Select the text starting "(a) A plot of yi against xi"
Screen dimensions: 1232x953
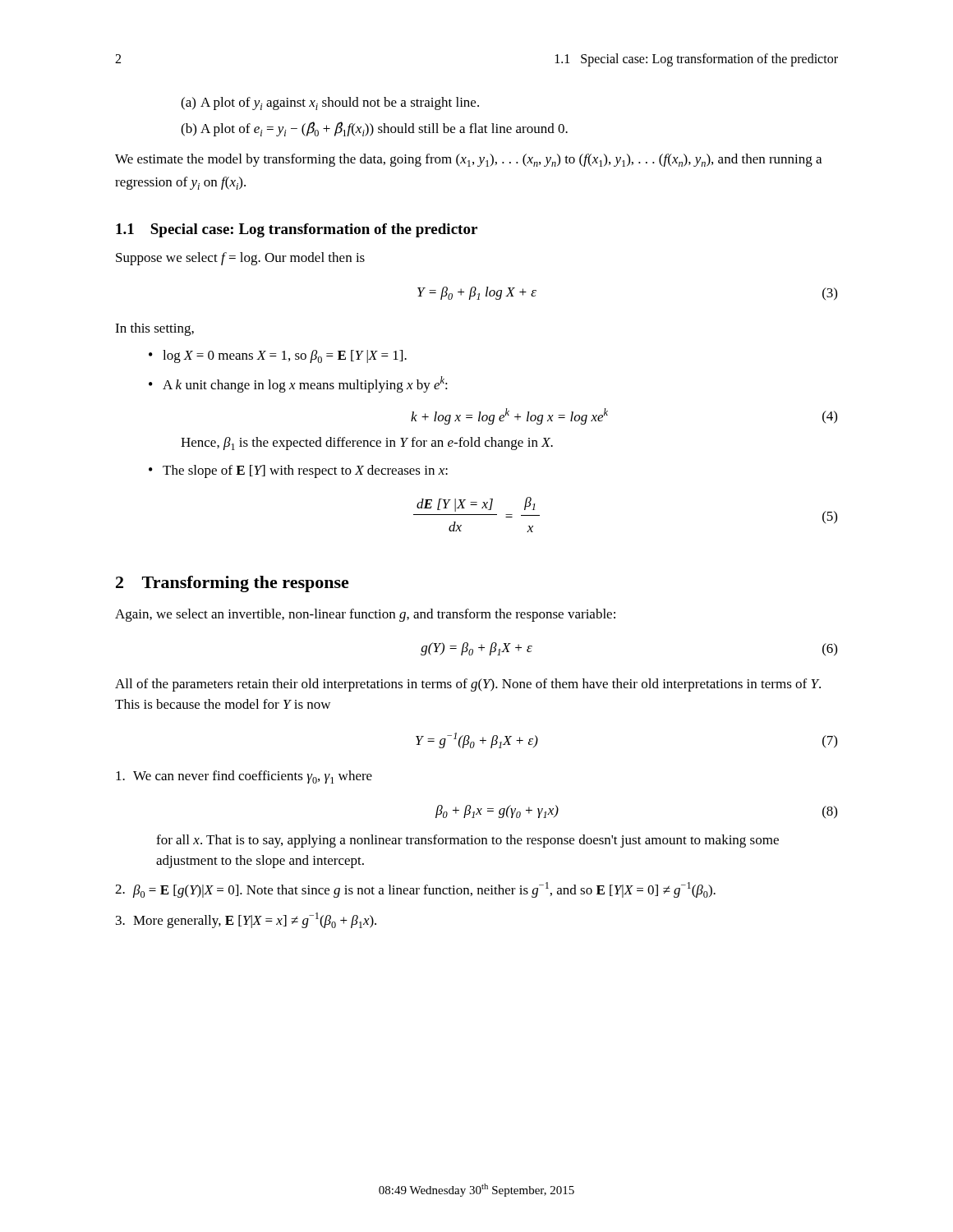330,103
